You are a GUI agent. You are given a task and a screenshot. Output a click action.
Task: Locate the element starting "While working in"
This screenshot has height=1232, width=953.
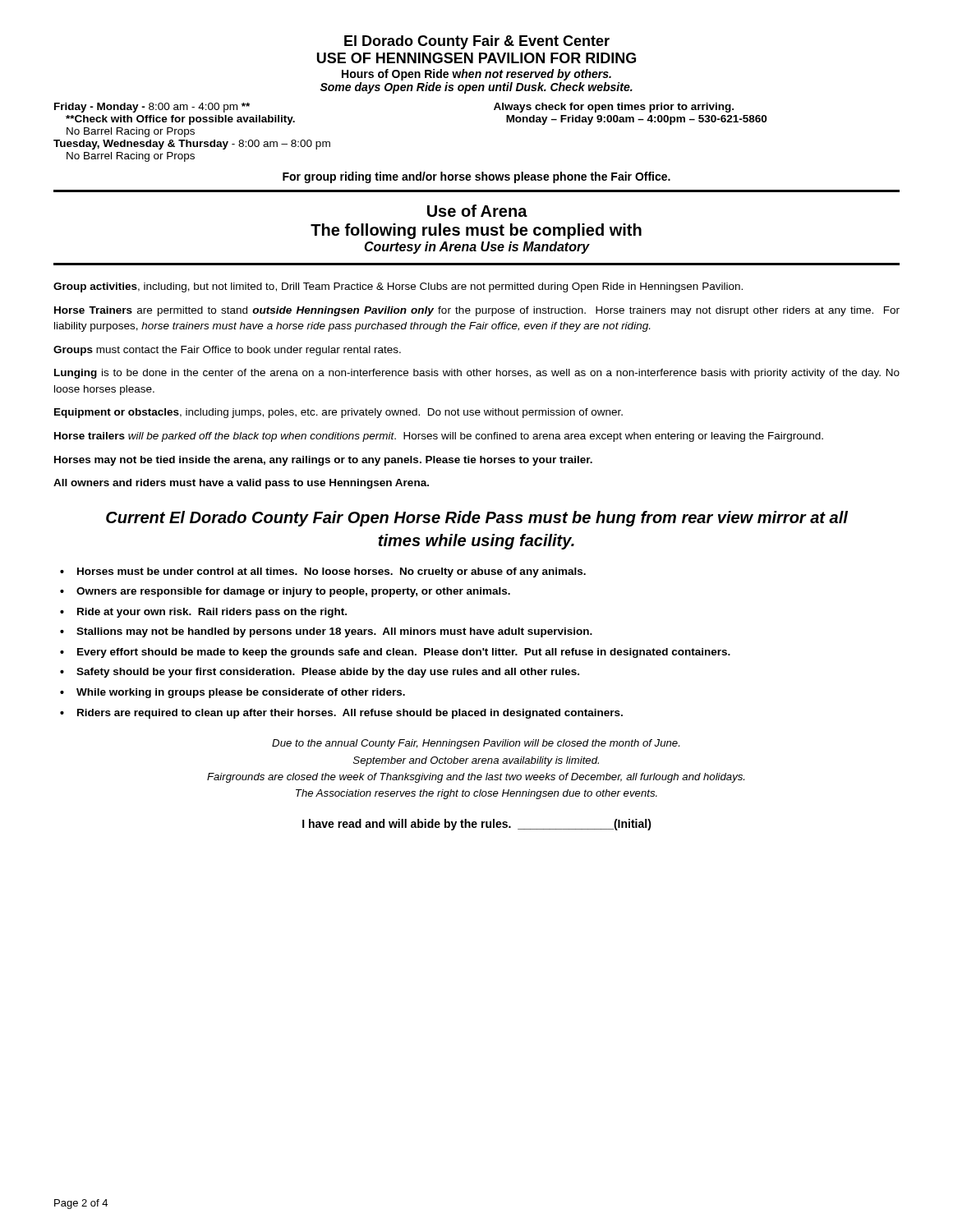(241, 692)
